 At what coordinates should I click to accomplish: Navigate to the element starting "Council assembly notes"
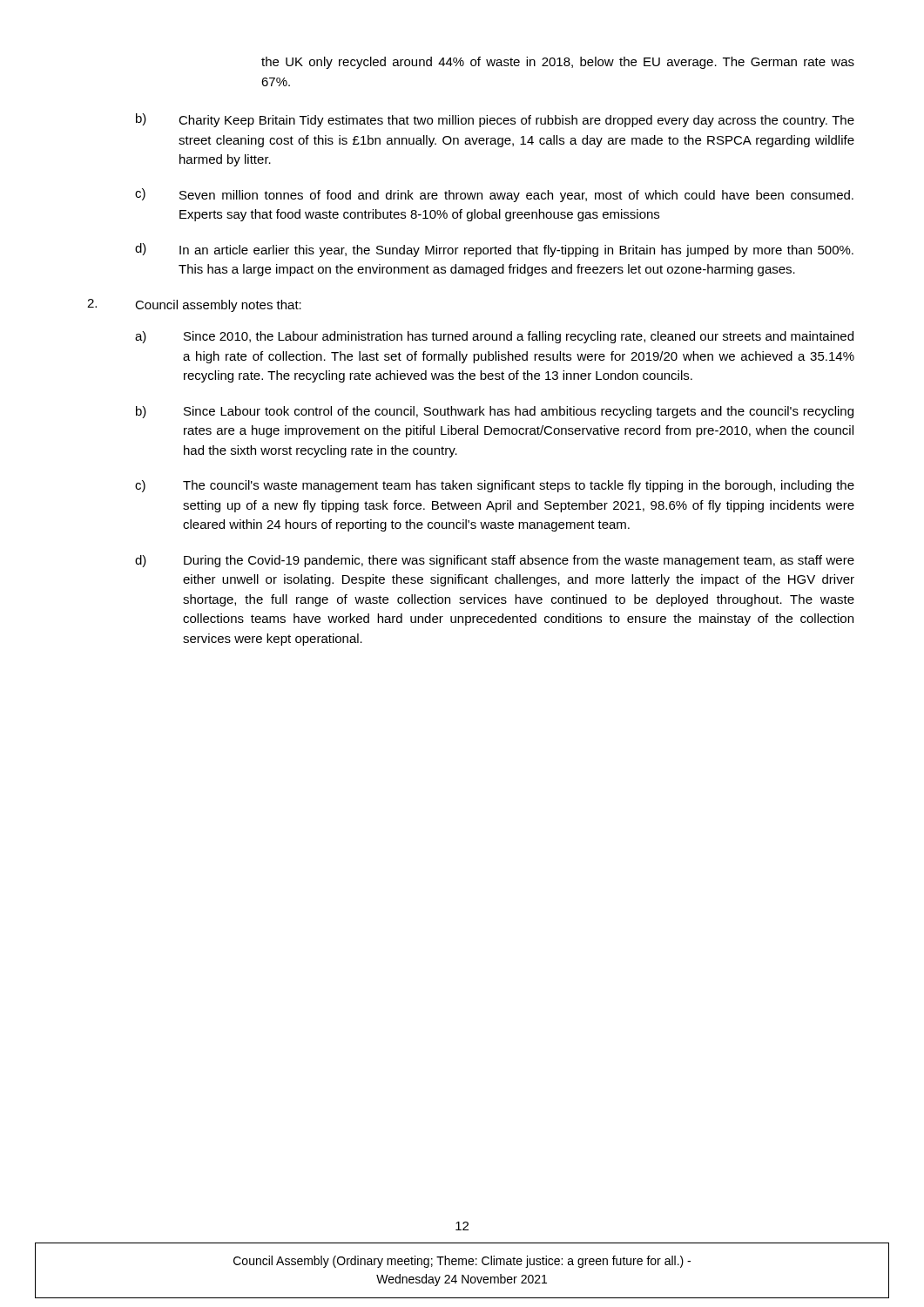coord(218,304)
